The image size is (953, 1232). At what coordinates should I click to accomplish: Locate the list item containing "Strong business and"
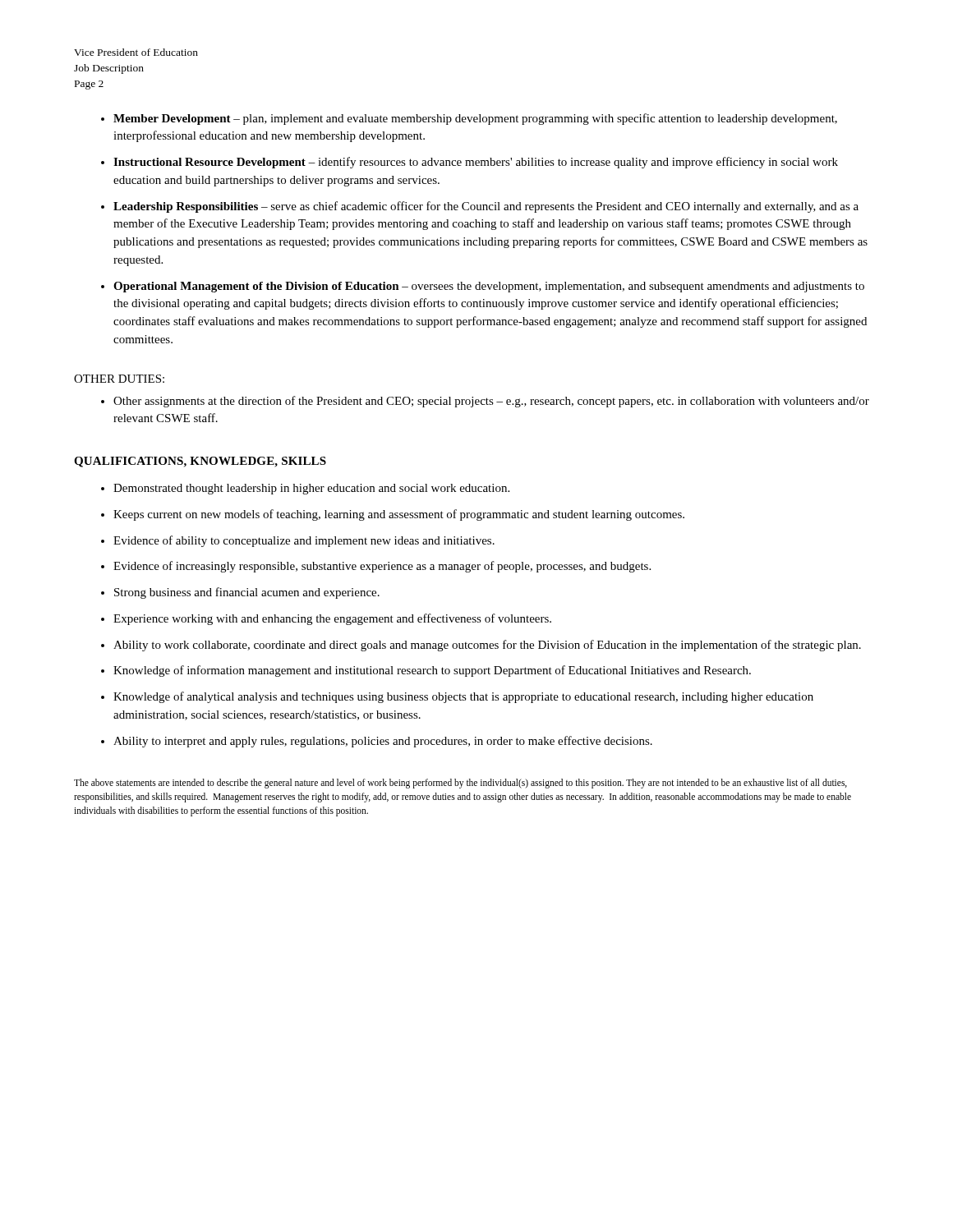click(x=247, y=592)
